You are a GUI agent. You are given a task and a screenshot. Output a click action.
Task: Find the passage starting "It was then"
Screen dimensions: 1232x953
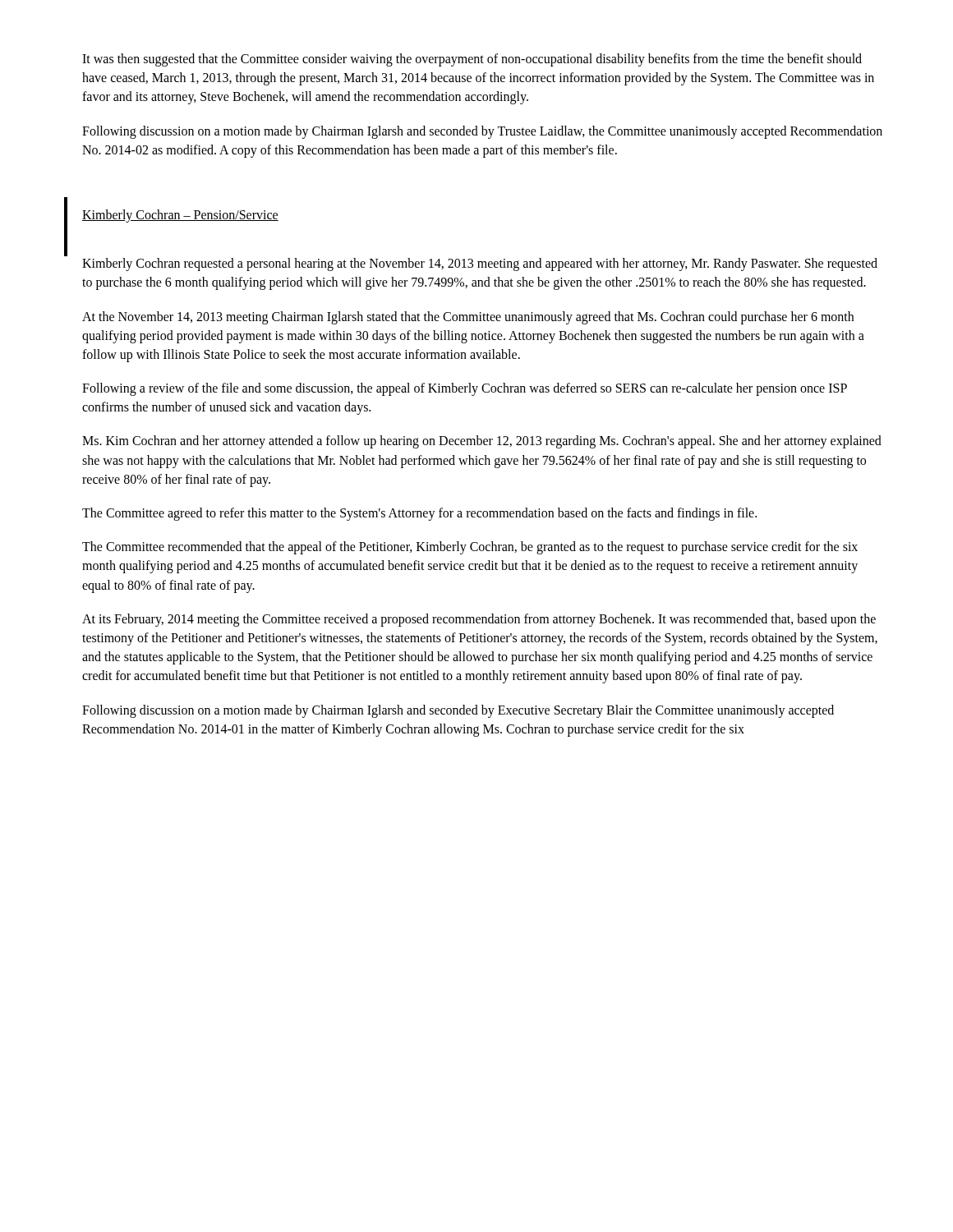click(x=478, y=78)
